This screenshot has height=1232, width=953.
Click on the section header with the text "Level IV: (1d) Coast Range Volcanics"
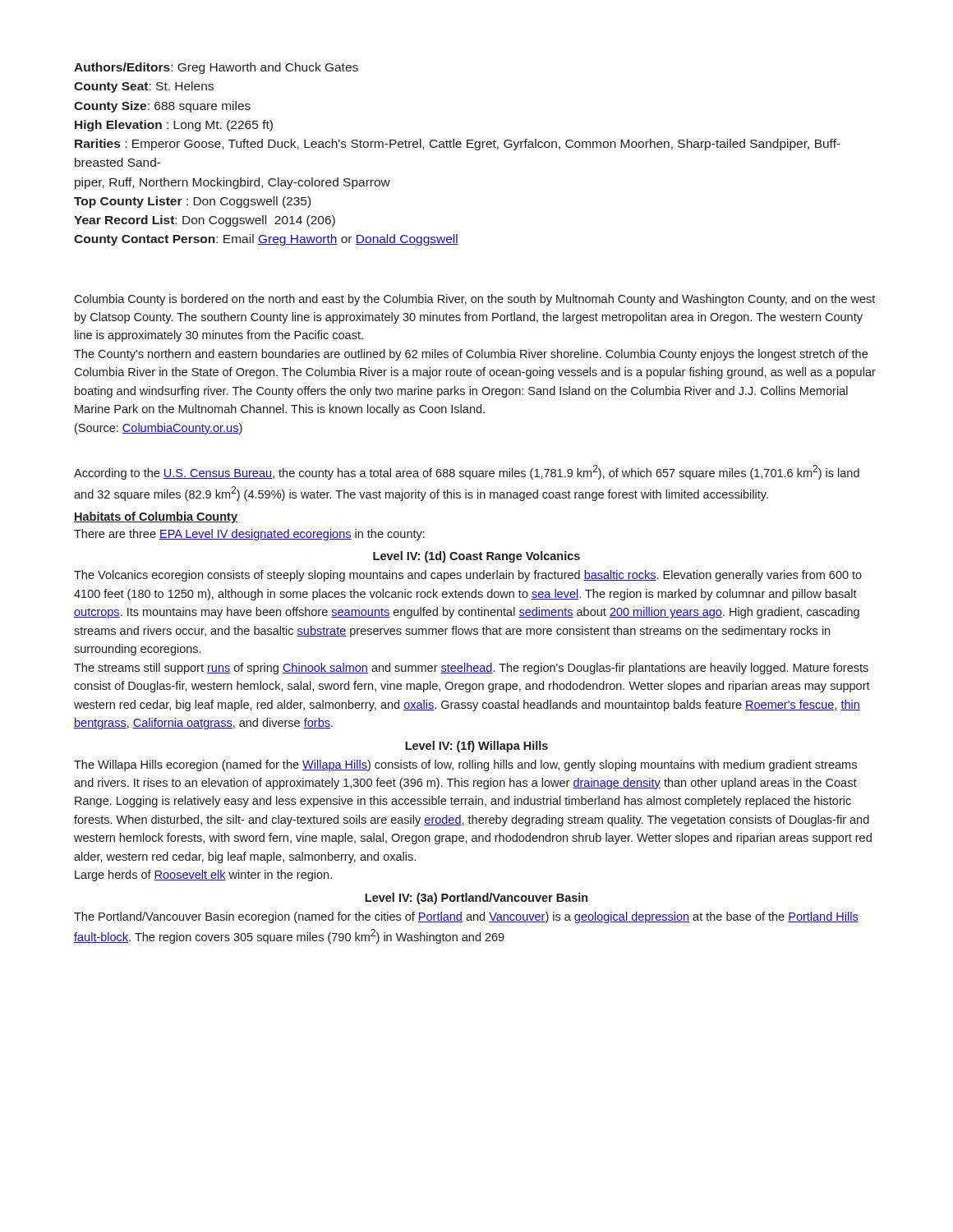point(476,556)
